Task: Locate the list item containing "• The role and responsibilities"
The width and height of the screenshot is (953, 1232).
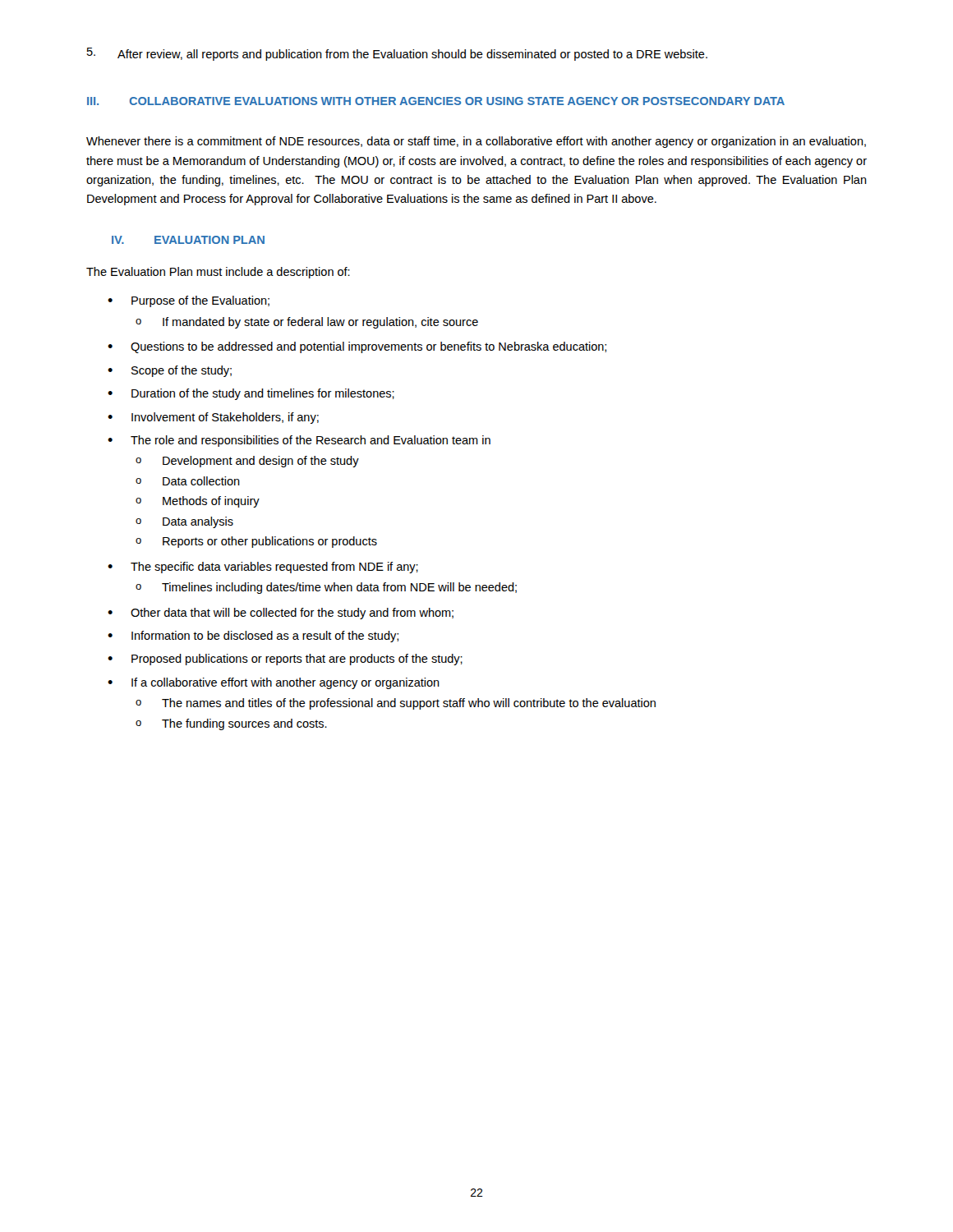Action: point(299,441)
